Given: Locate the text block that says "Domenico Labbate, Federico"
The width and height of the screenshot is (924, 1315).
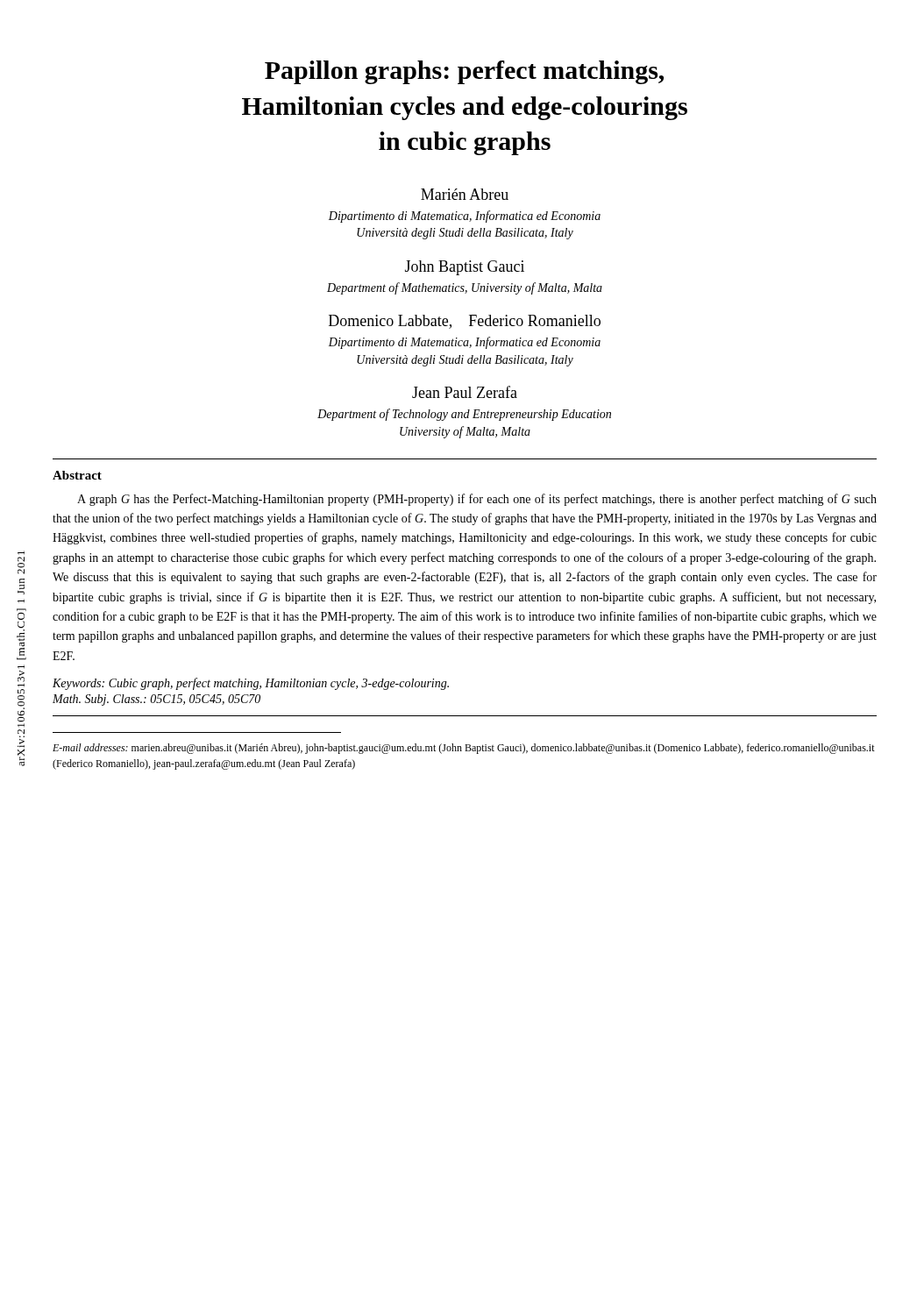Looking at the screenshot, I should pyautogui.click(x=465, y=340).
